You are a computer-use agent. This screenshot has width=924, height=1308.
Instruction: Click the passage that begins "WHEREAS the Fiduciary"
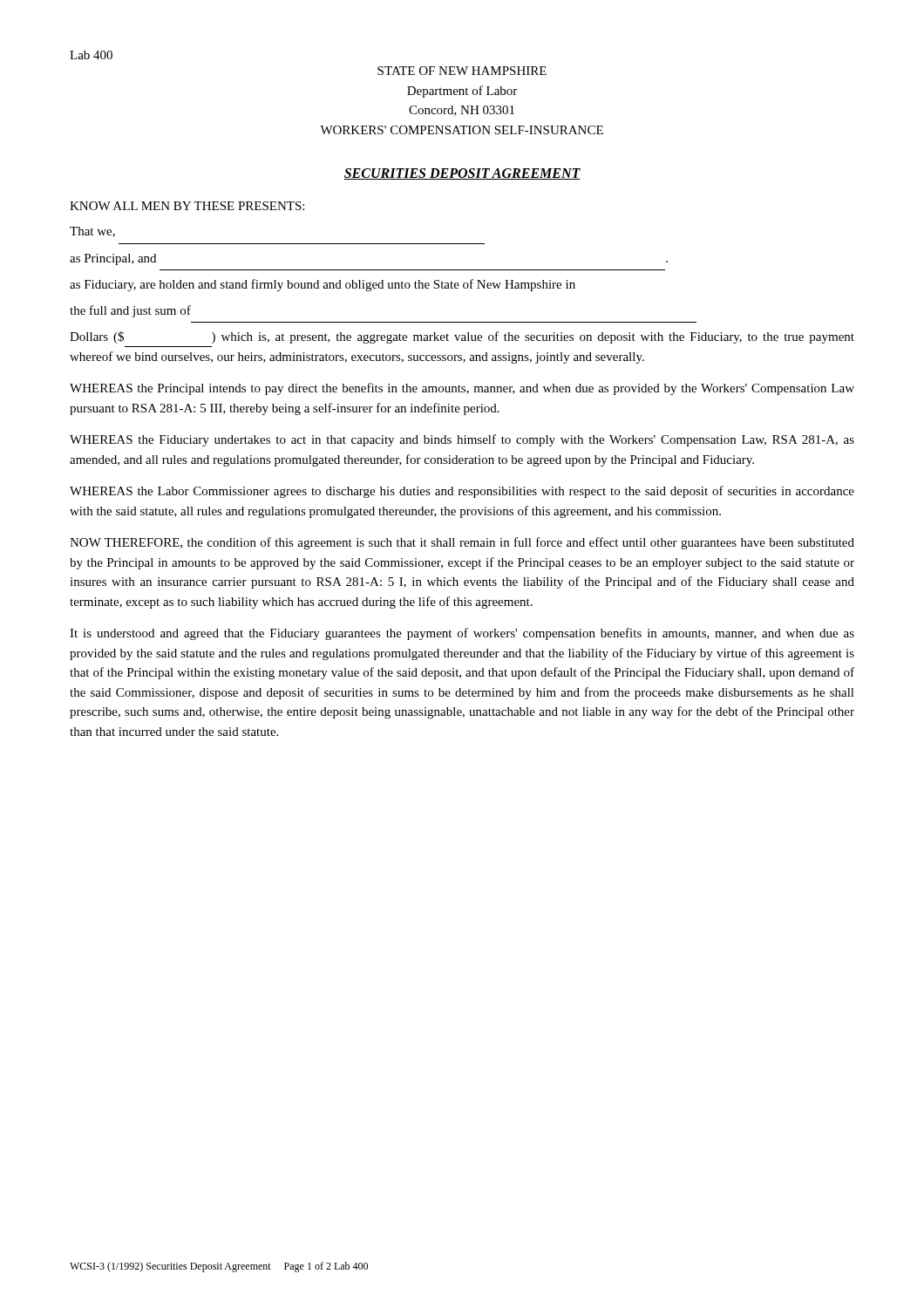[x=462, y=449]
